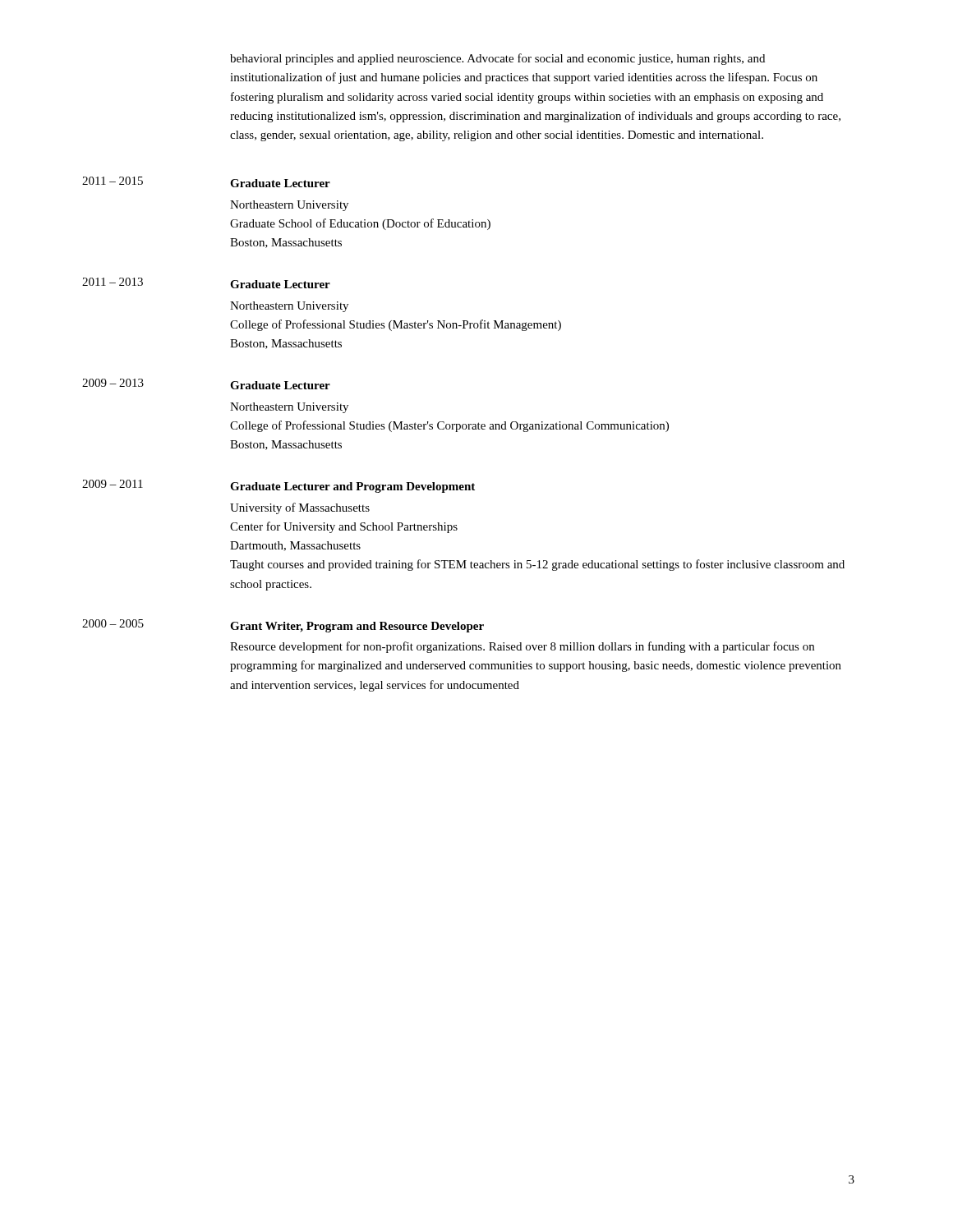Screen dimensions: 1232x953
Task: Where is the passage that starts "behavioral principles and applied"?
Action: coord(536,97)
